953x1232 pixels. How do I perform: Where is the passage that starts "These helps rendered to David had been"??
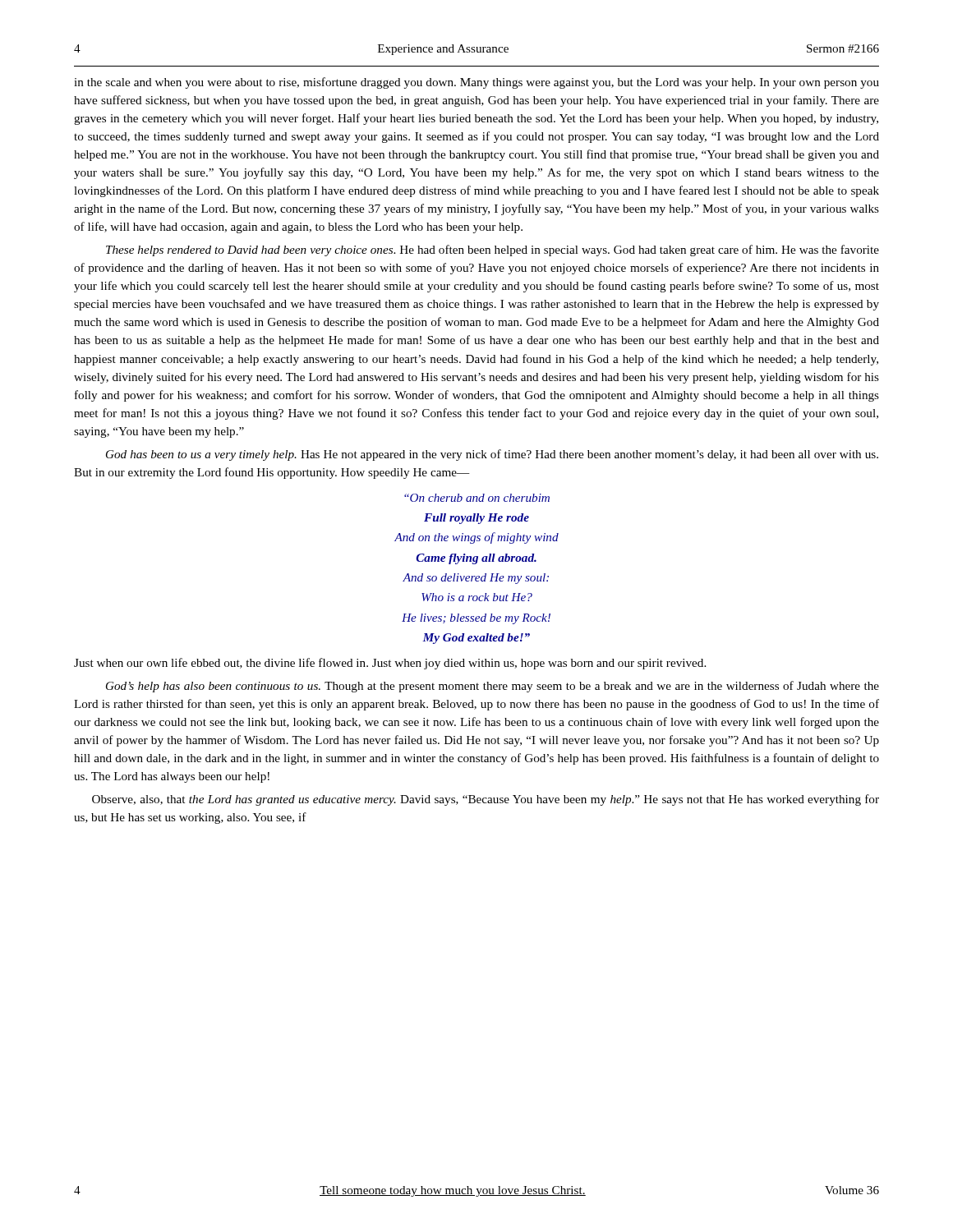point(476,340)
